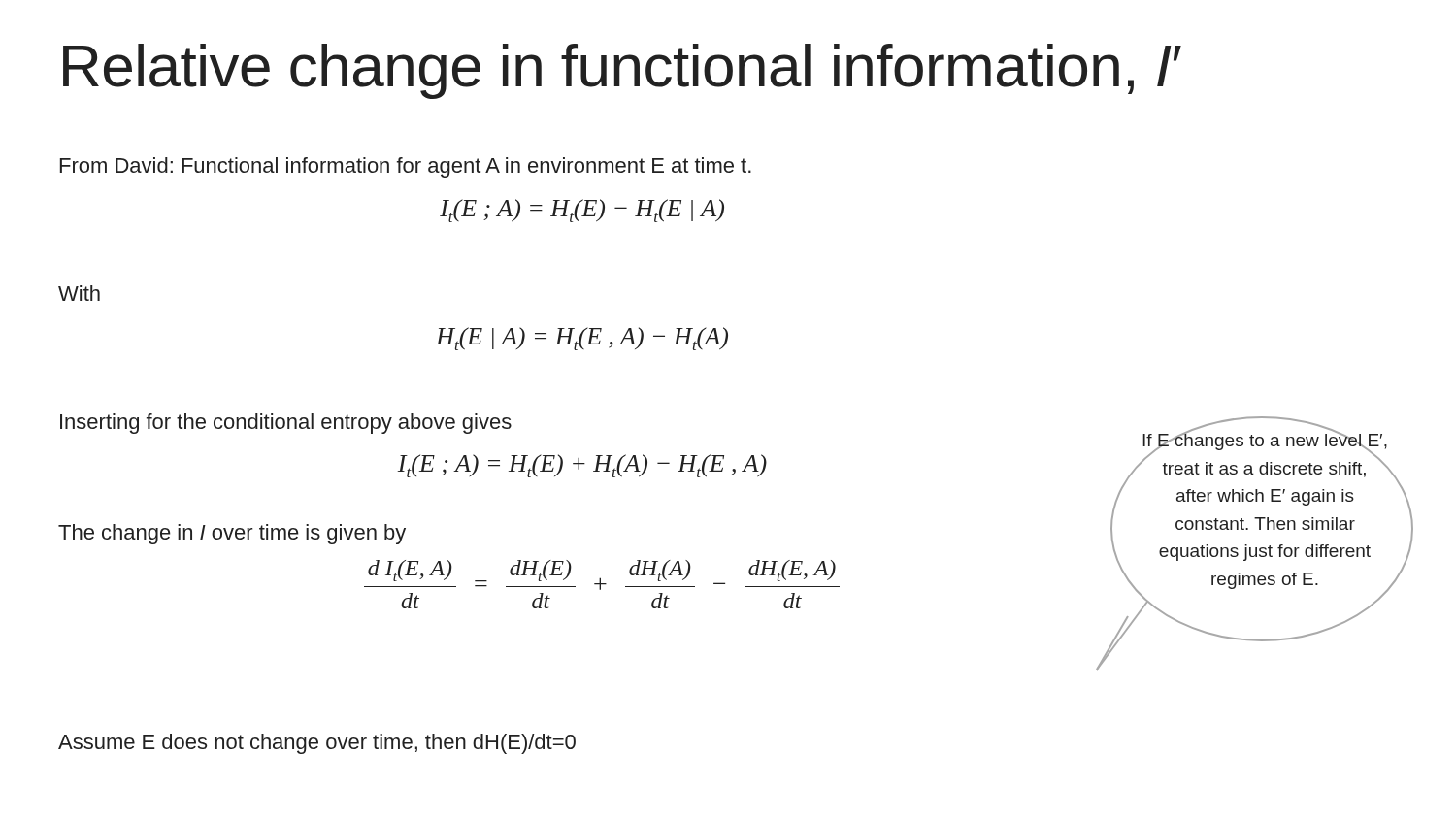Locate the block of text that opens with "The change in"

point(232,532)
